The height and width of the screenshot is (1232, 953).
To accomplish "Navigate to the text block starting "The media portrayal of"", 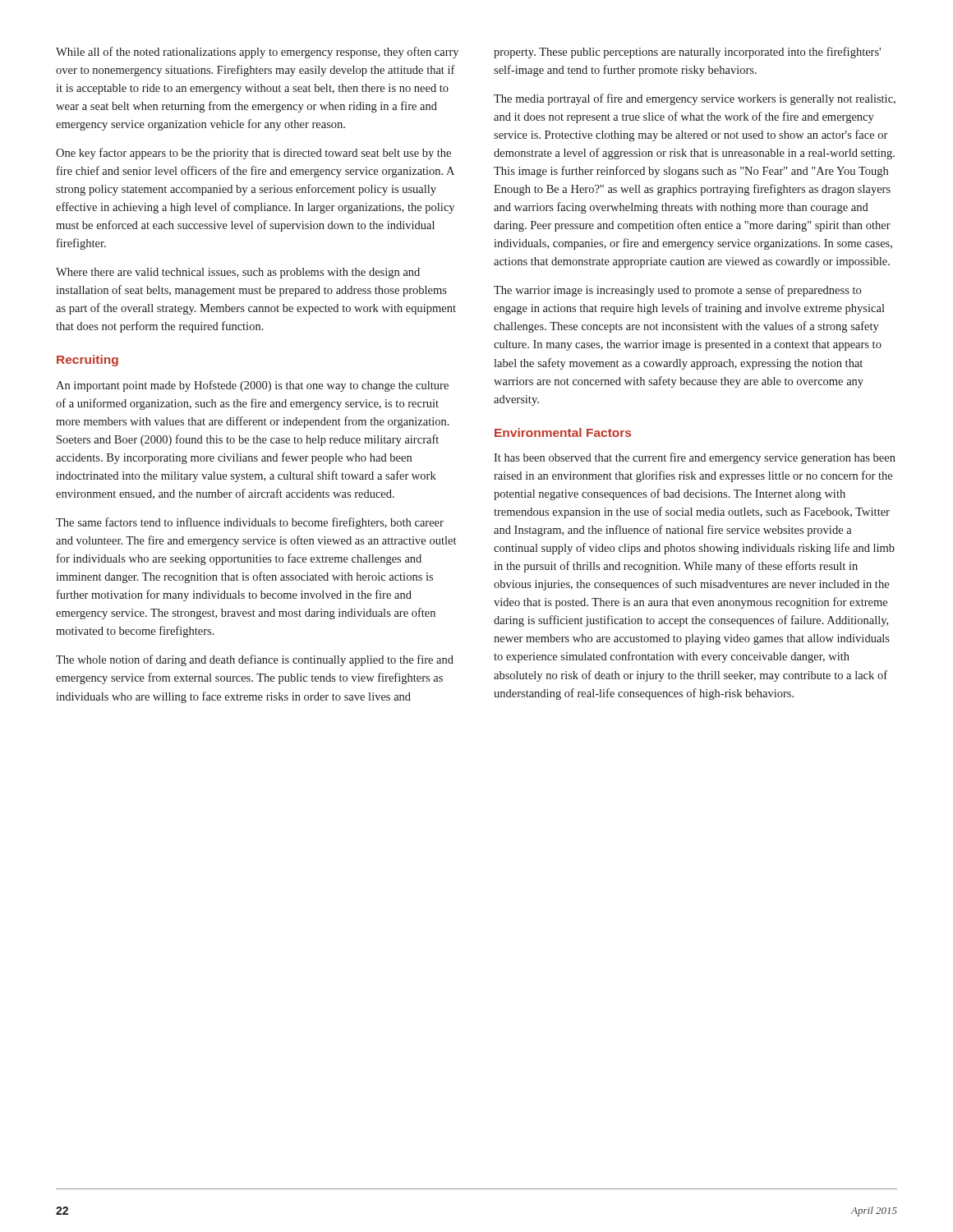I will point(695,180).
